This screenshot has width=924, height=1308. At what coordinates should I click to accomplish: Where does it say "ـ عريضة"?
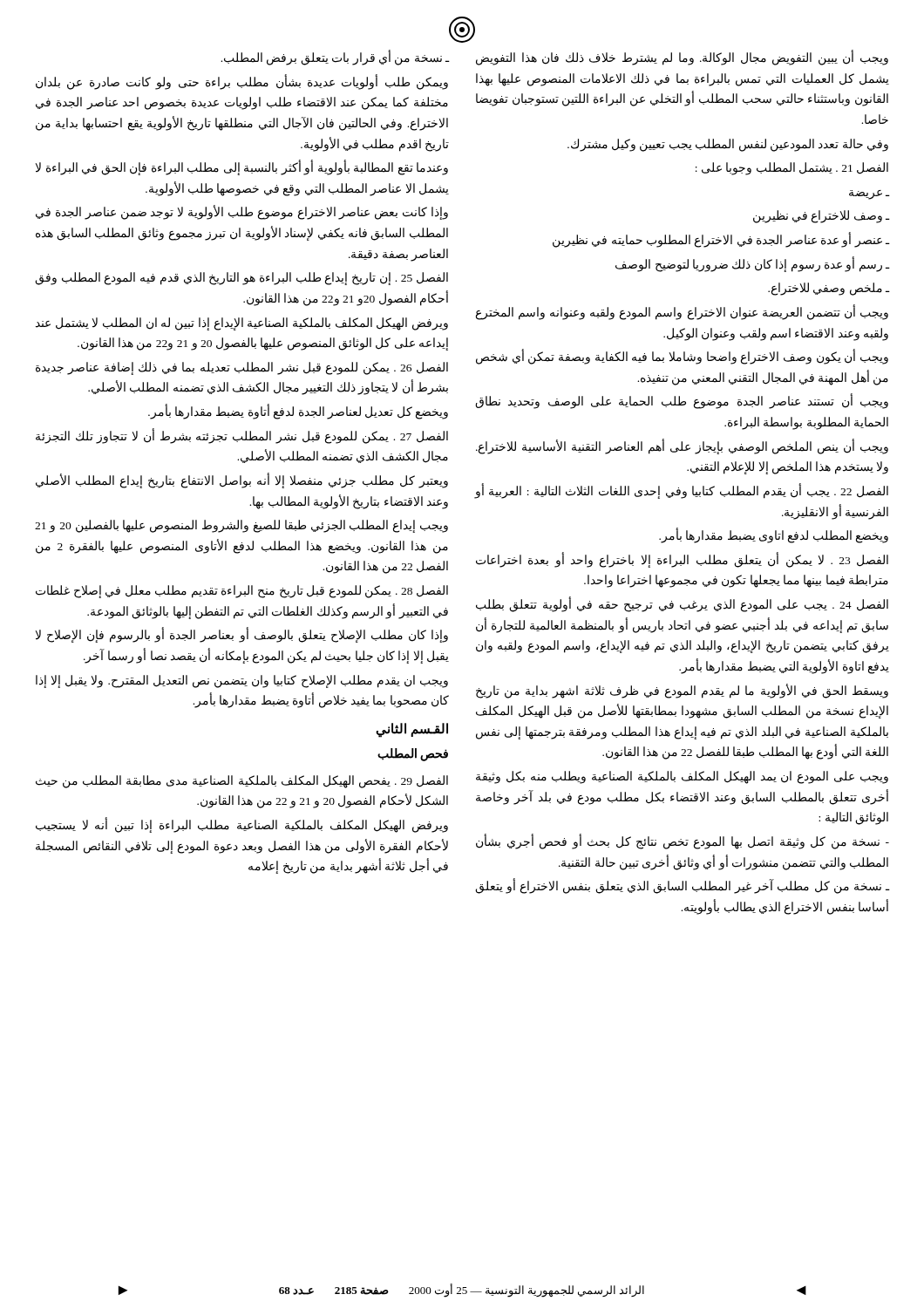point(870,195)
